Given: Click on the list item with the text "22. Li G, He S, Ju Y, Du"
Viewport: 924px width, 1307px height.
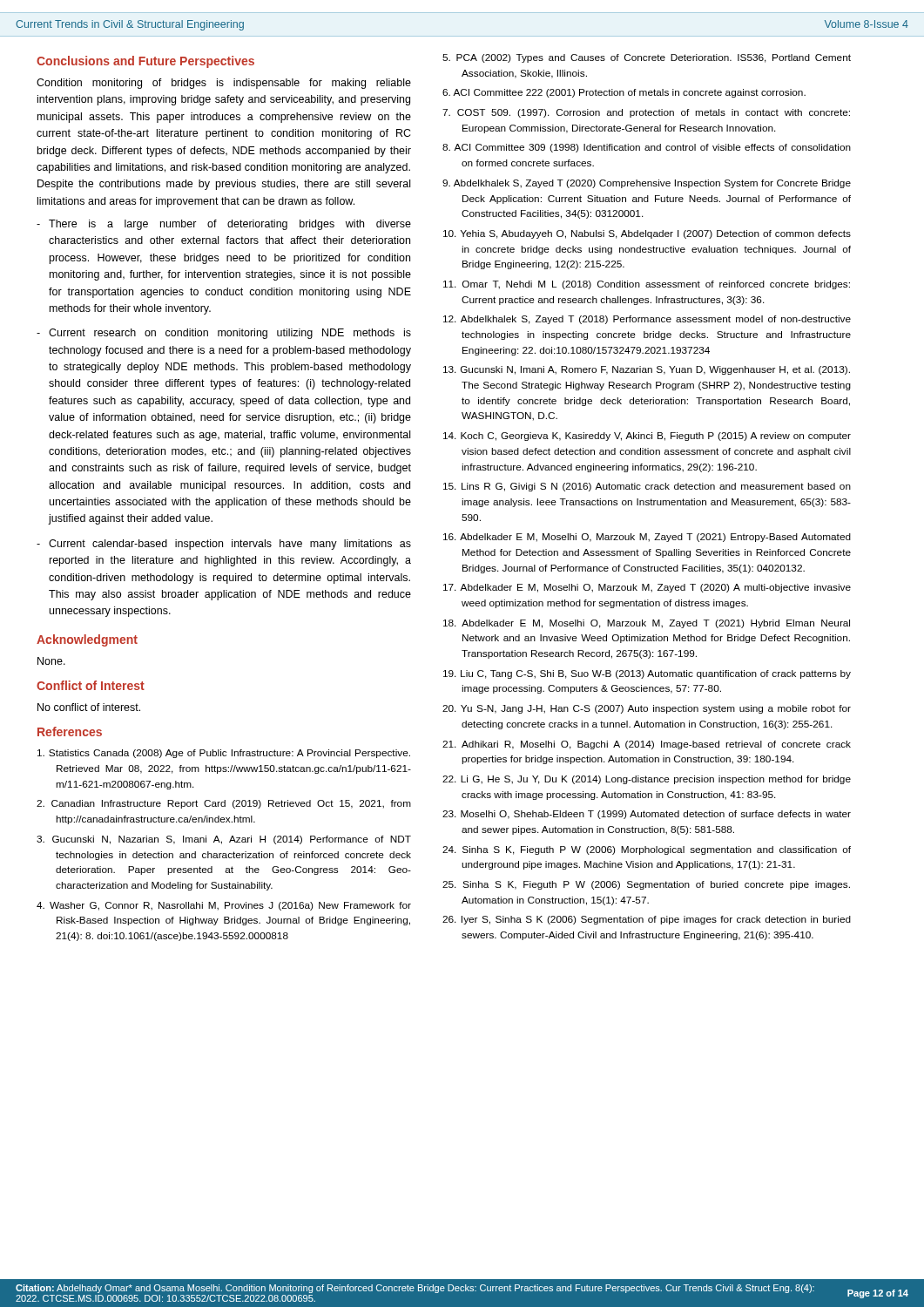Looking at the screenshot, I should [x=647, y=787].
